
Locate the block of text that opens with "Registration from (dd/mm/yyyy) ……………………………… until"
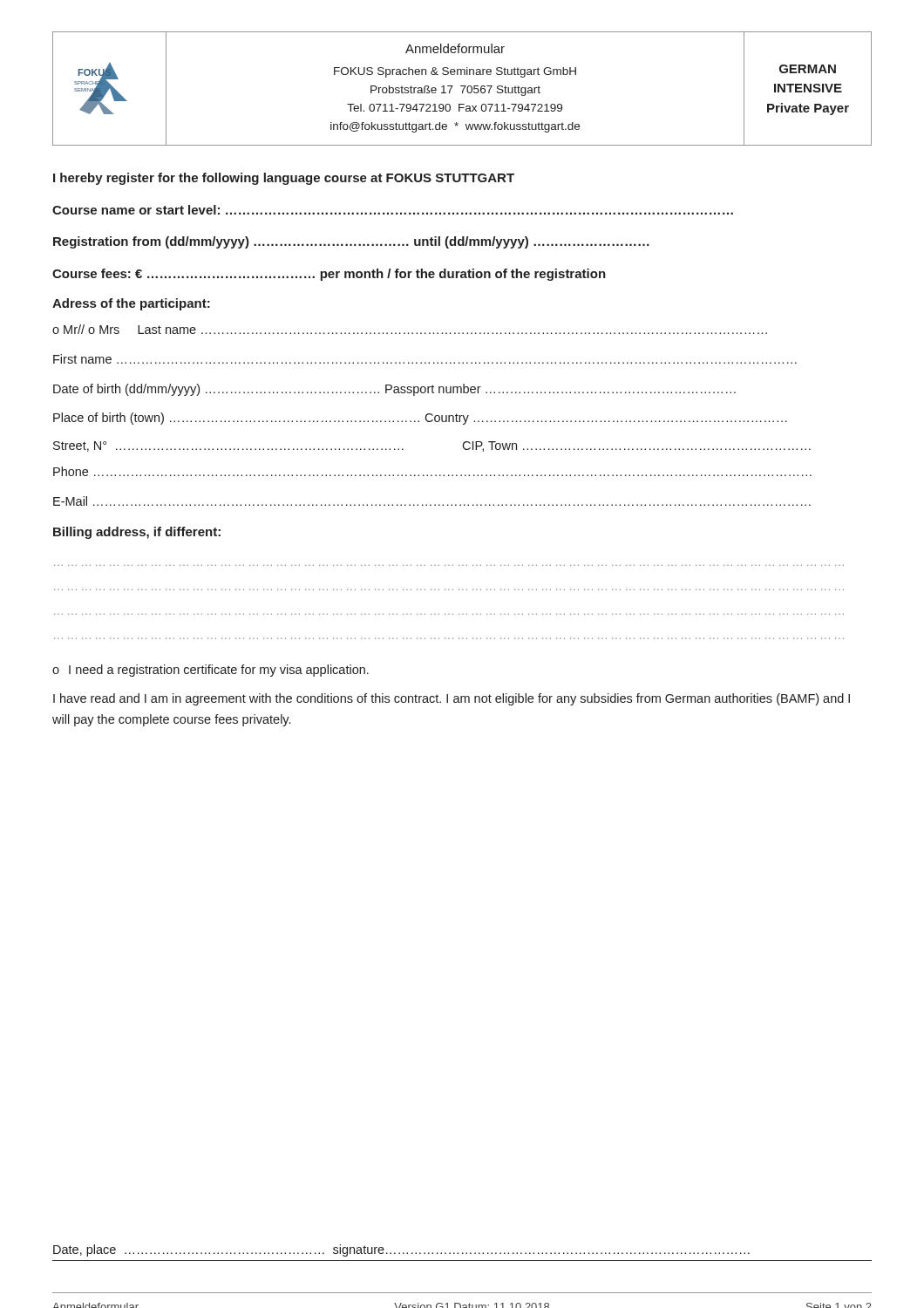point(351,241)
